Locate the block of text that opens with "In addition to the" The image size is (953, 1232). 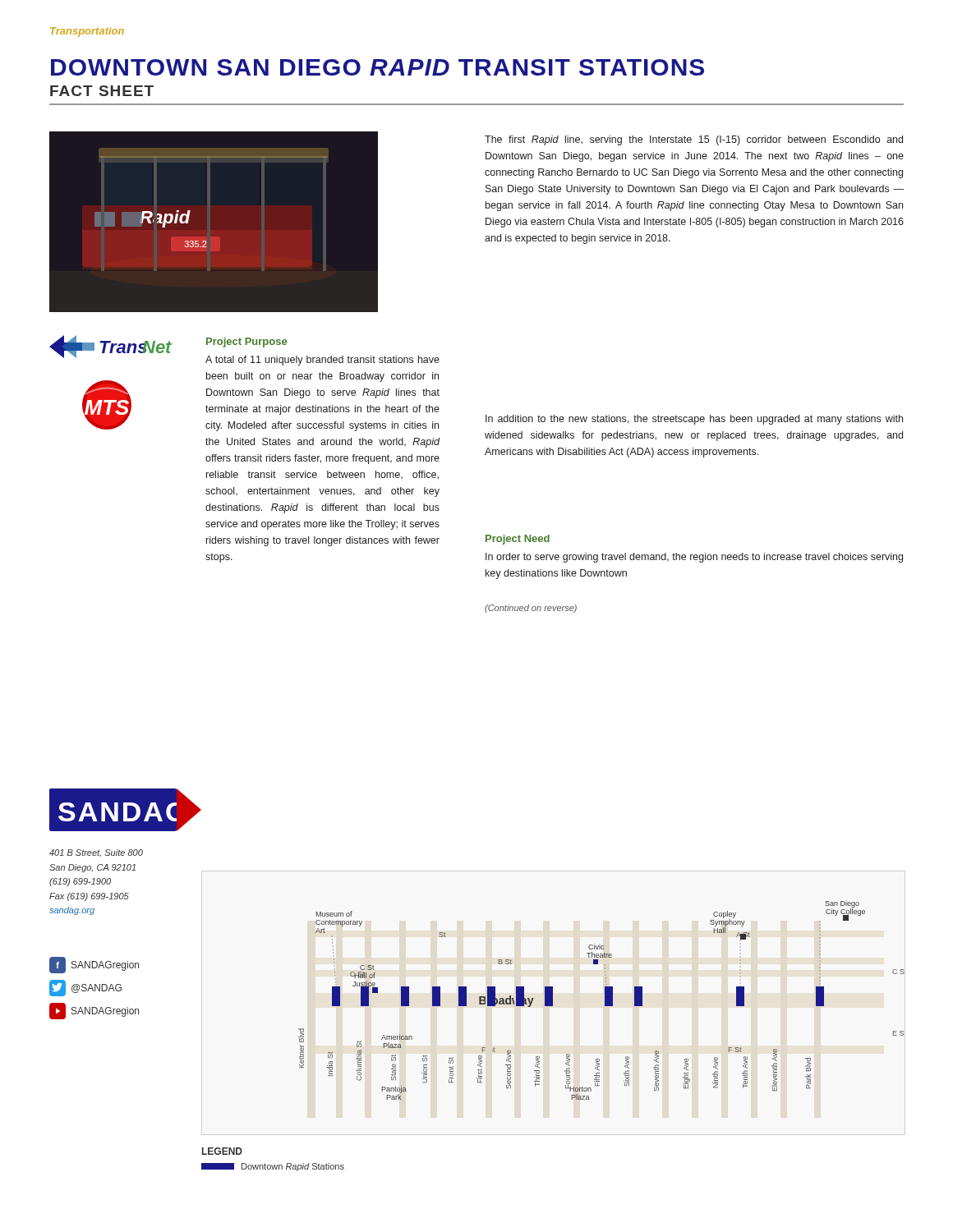pyautogui.click(x=694, y=435)
